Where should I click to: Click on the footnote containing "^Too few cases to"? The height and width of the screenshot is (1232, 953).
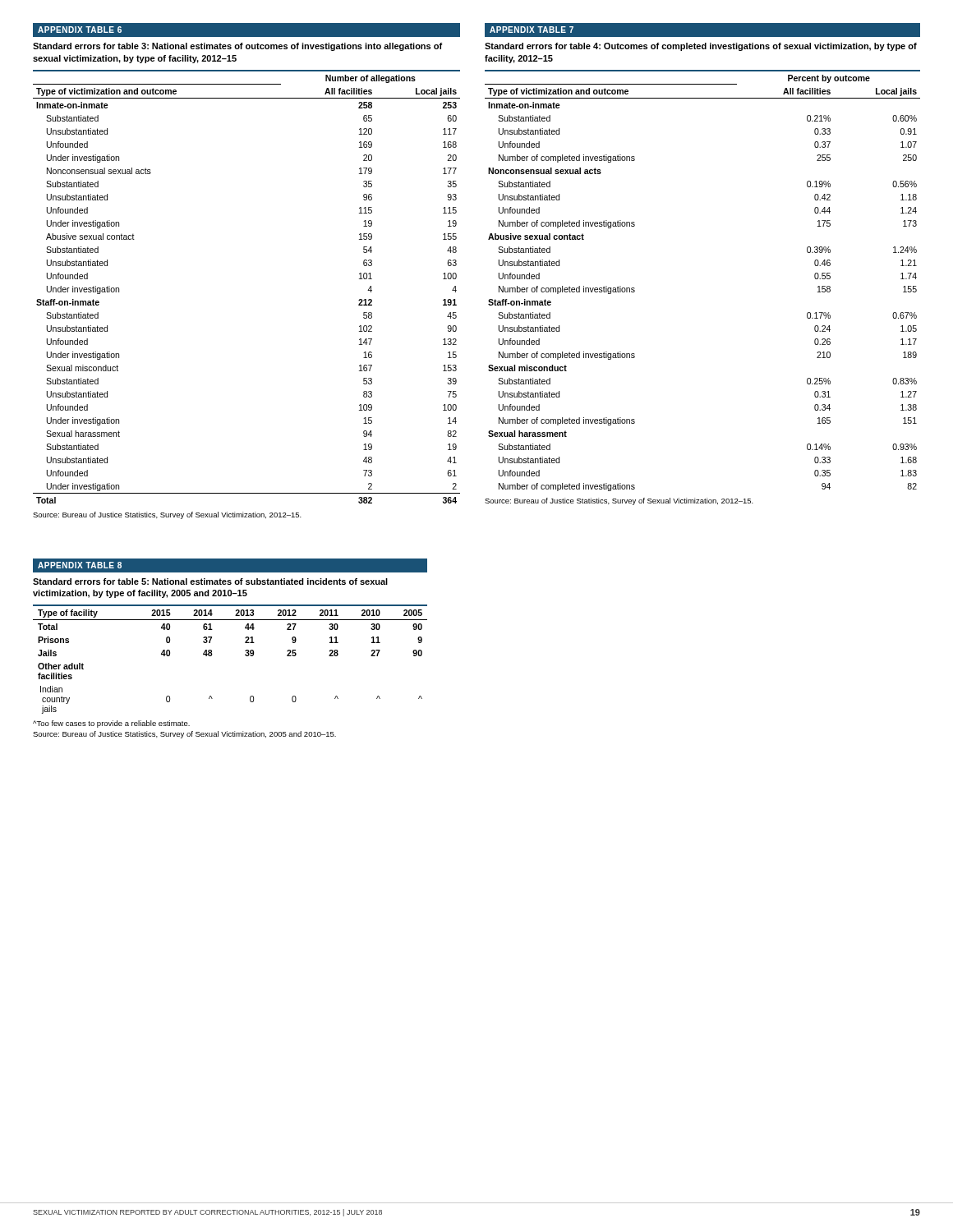point(230,729)
